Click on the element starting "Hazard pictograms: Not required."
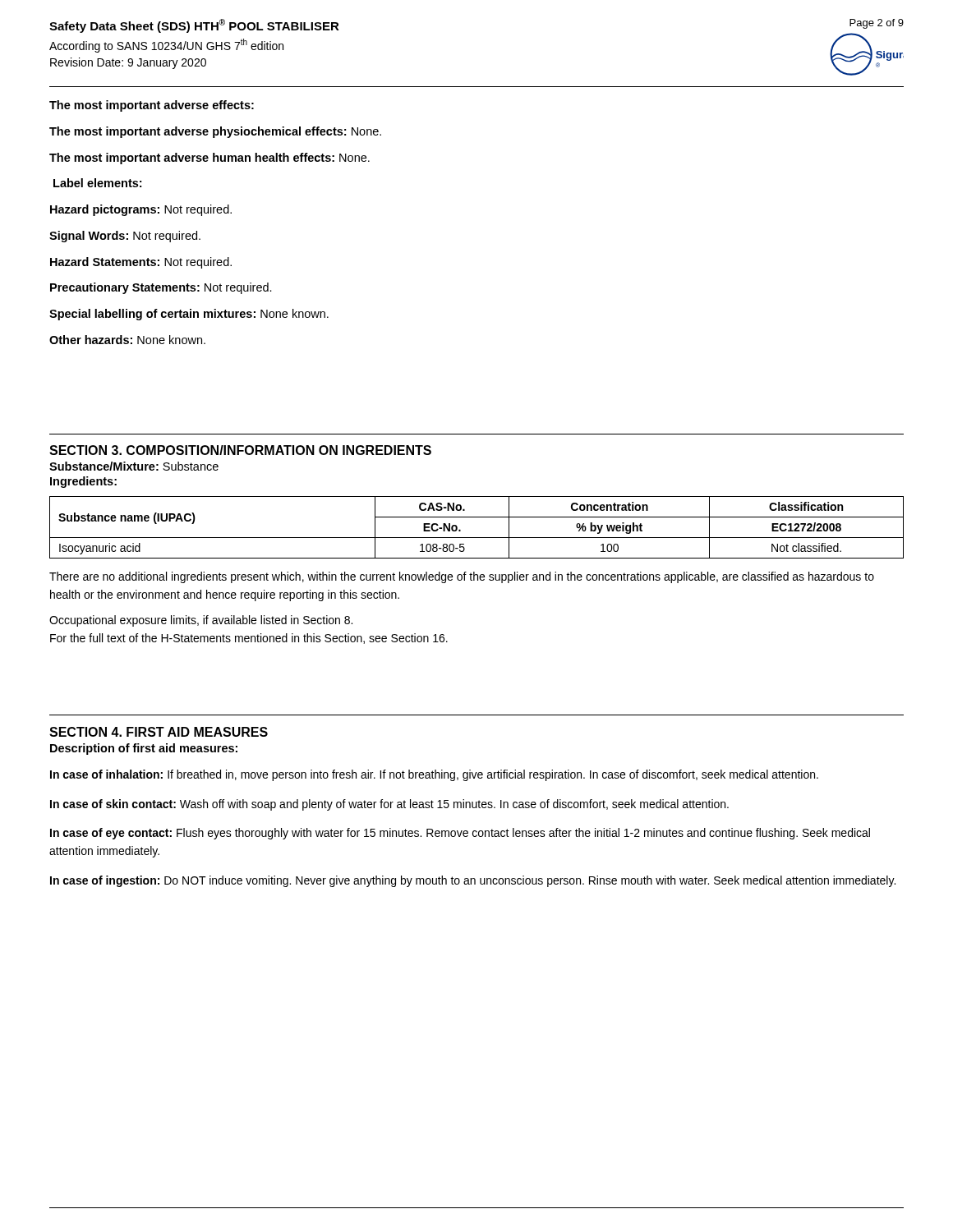 pyautogui.click(x=141, y=209)
